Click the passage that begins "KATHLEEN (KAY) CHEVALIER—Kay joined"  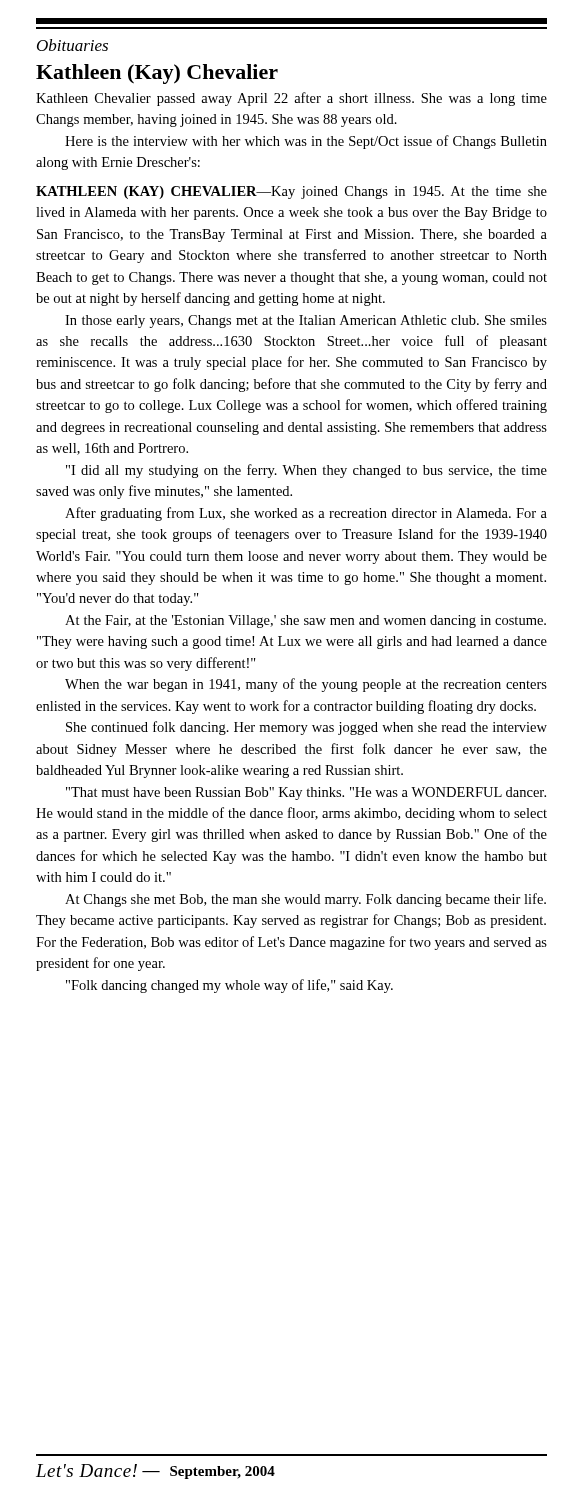point(292,588)
